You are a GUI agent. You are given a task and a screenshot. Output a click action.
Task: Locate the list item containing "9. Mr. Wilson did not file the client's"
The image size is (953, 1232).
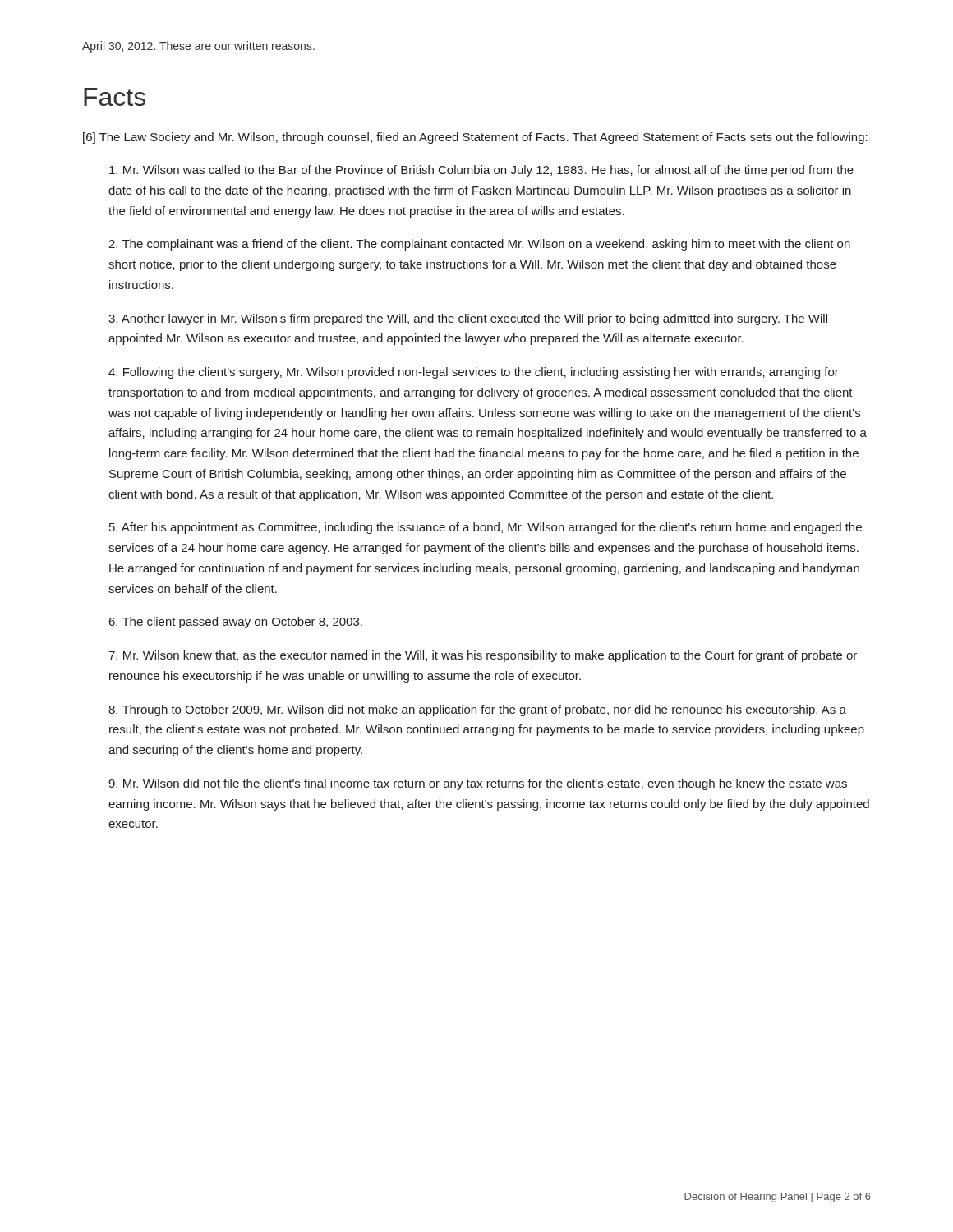489,803
